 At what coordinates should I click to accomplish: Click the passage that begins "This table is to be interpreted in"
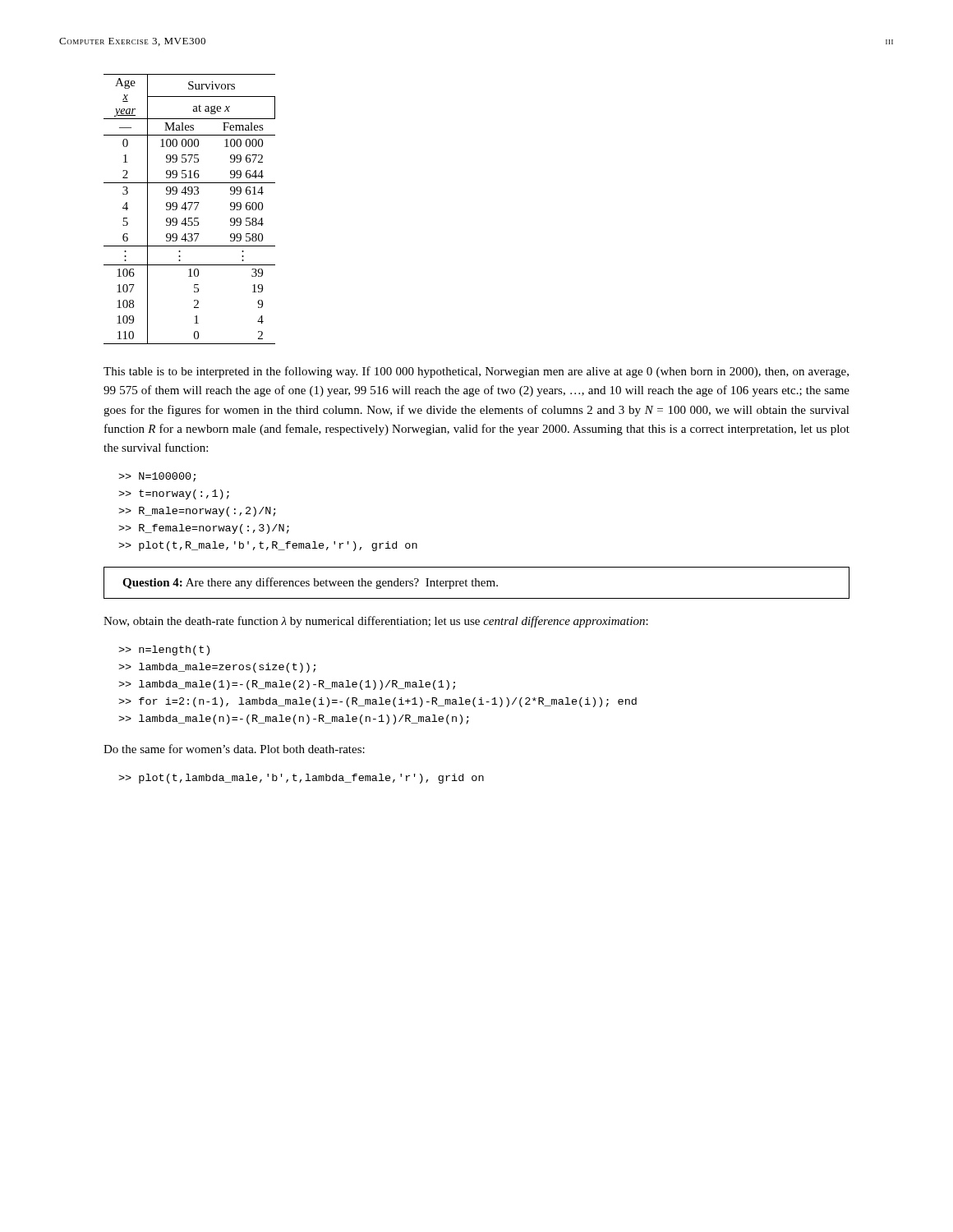[x=476, y=409]
